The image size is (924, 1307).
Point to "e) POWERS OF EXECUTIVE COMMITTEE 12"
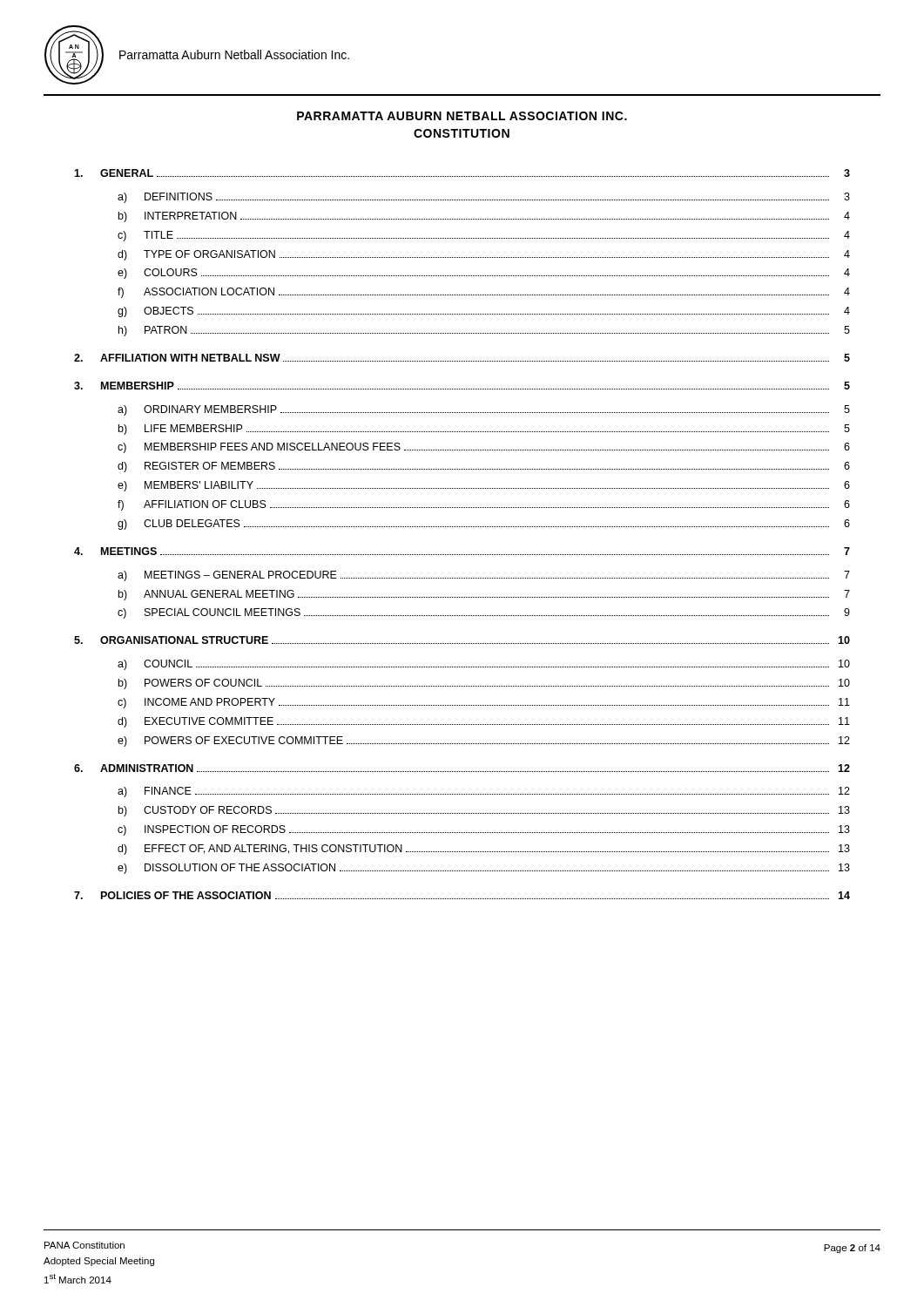point(484,741)
